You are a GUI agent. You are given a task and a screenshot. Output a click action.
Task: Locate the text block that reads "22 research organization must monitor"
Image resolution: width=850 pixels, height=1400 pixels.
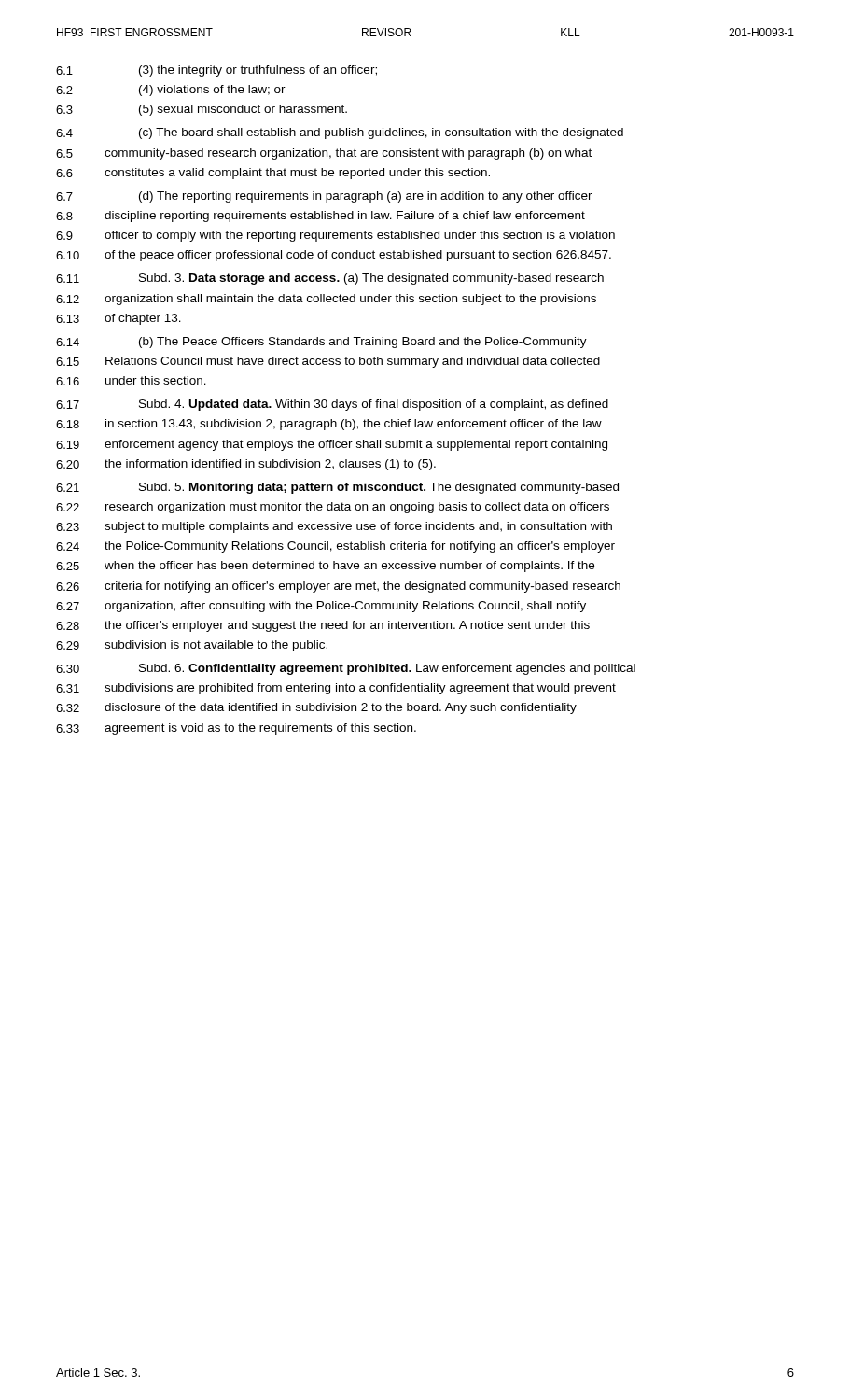425,507
